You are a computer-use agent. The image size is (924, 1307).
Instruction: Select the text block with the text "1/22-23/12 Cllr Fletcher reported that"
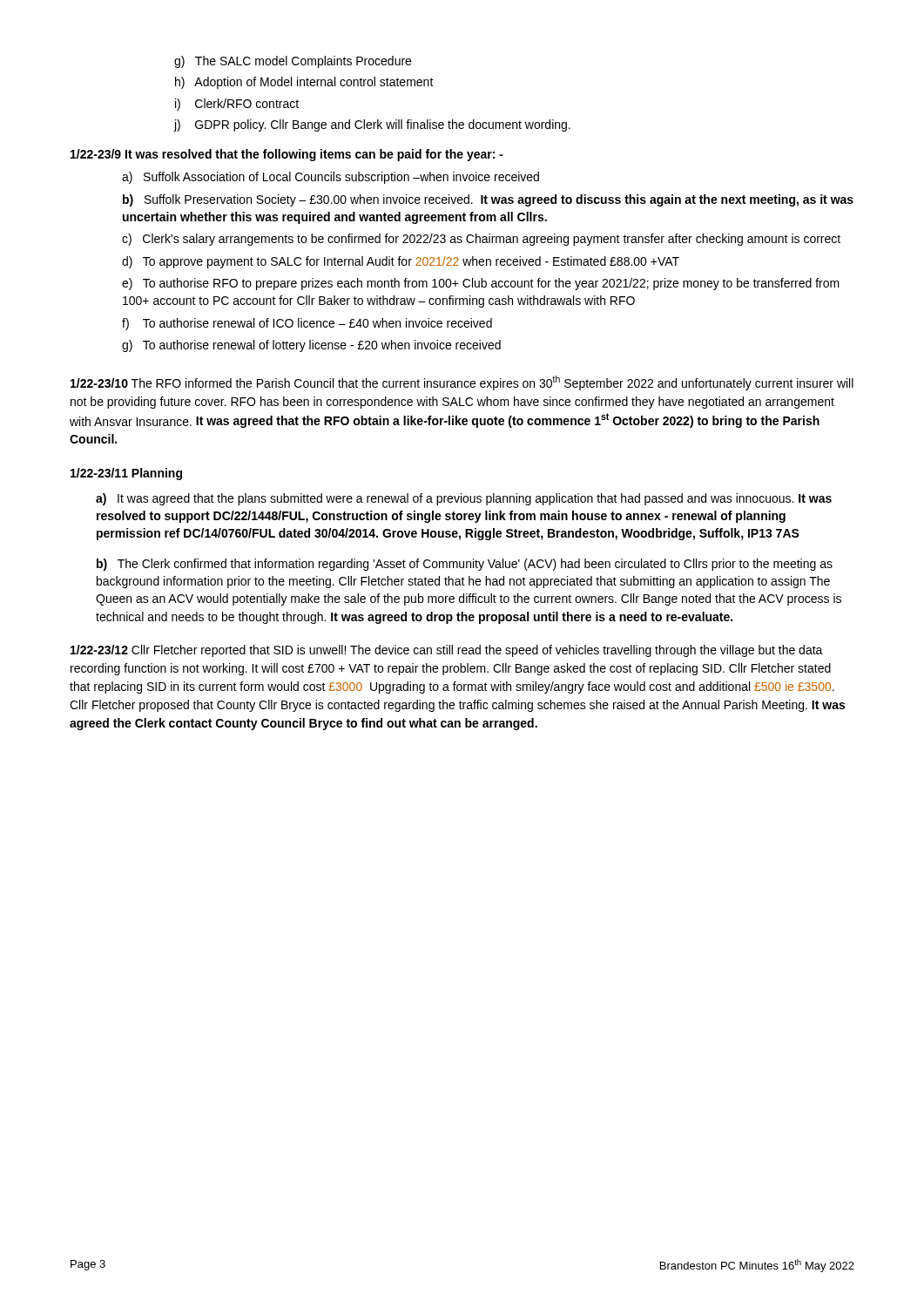pos(458,687)
